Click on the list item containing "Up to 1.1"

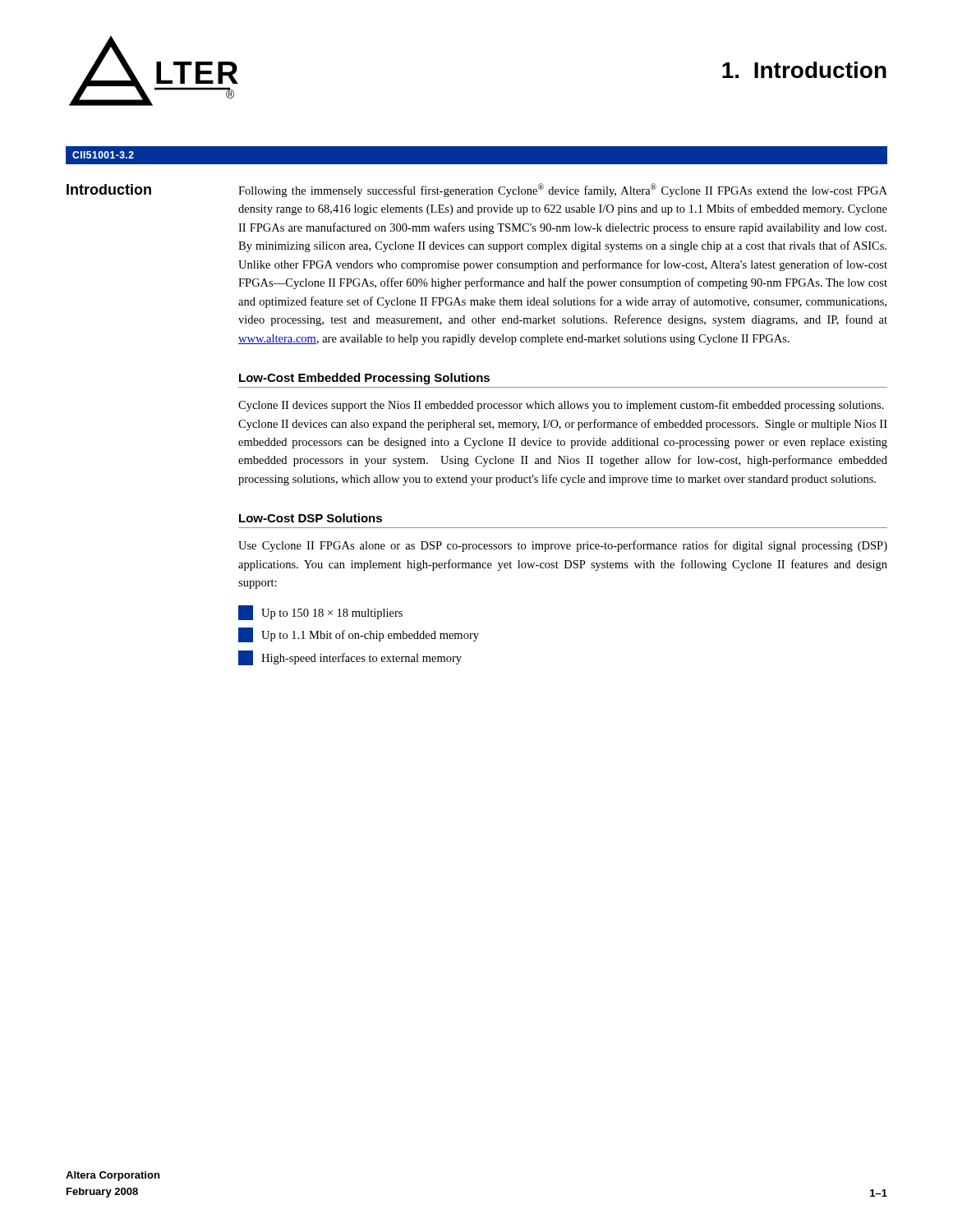[x=359, y=635]
